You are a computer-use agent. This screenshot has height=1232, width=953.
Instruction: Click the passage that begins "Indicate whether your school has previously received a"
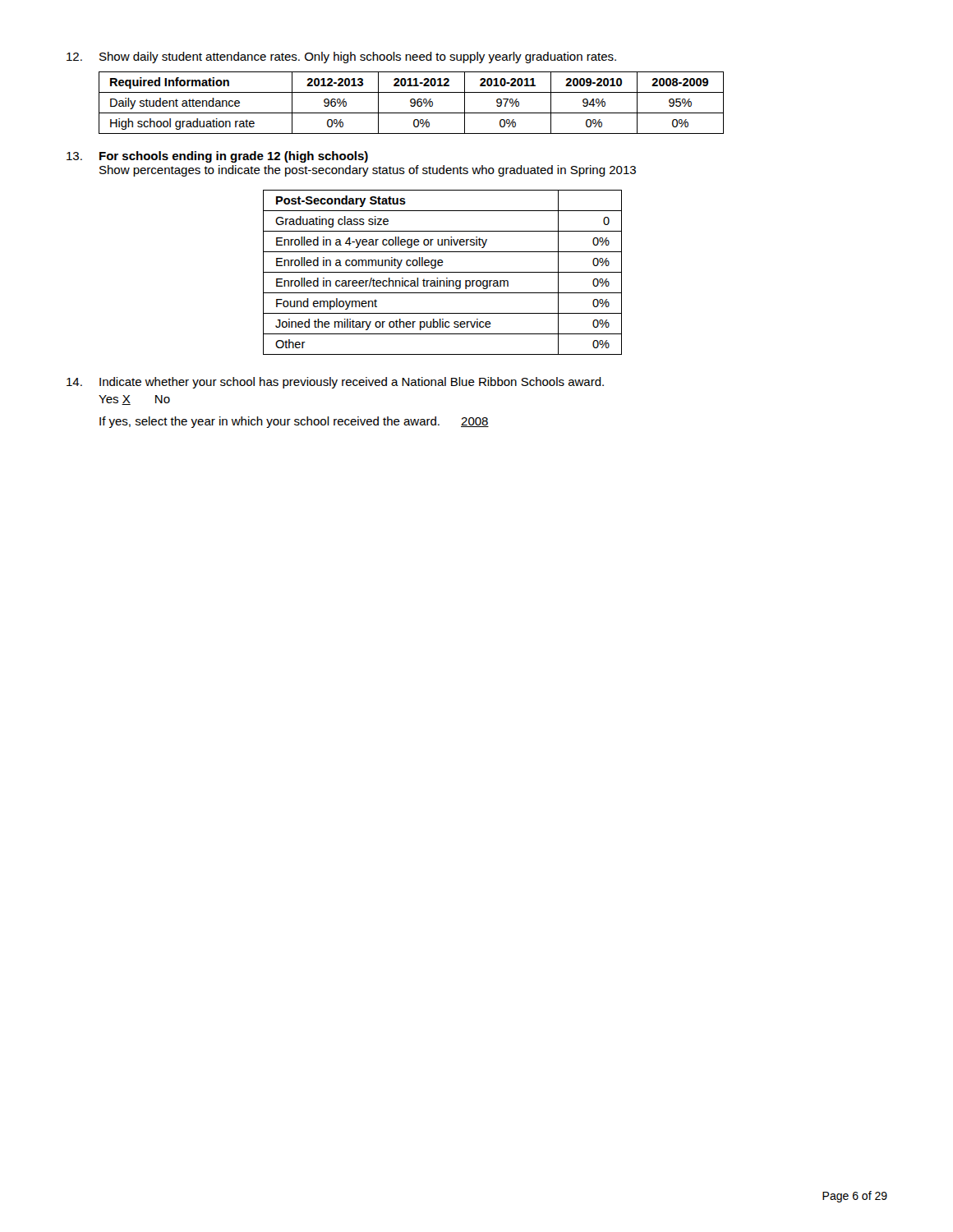click(x=352, y=390)
